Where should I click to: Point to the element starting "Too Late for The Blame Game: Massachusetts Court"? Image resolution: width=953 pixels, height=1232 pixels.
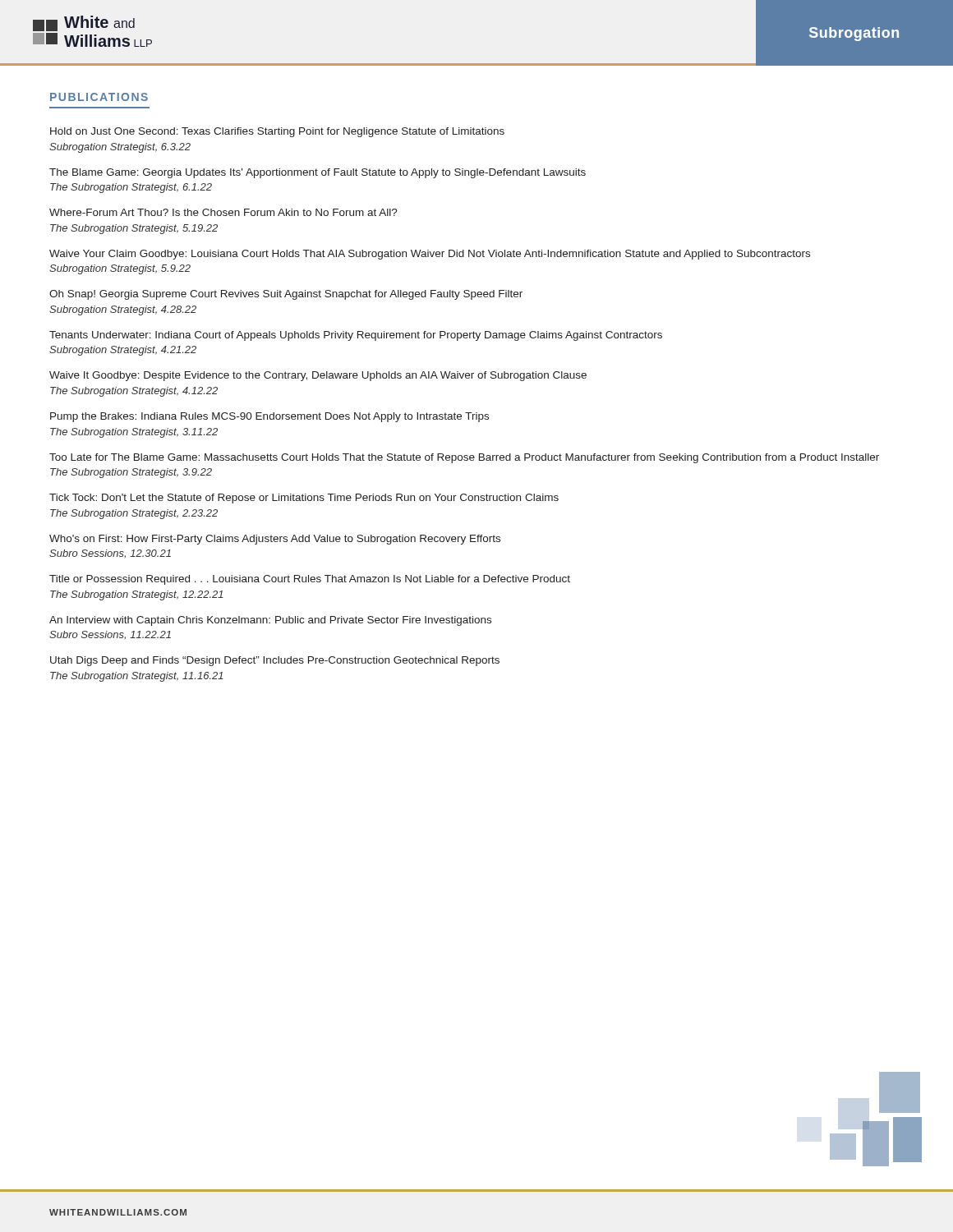click(476, 463)
